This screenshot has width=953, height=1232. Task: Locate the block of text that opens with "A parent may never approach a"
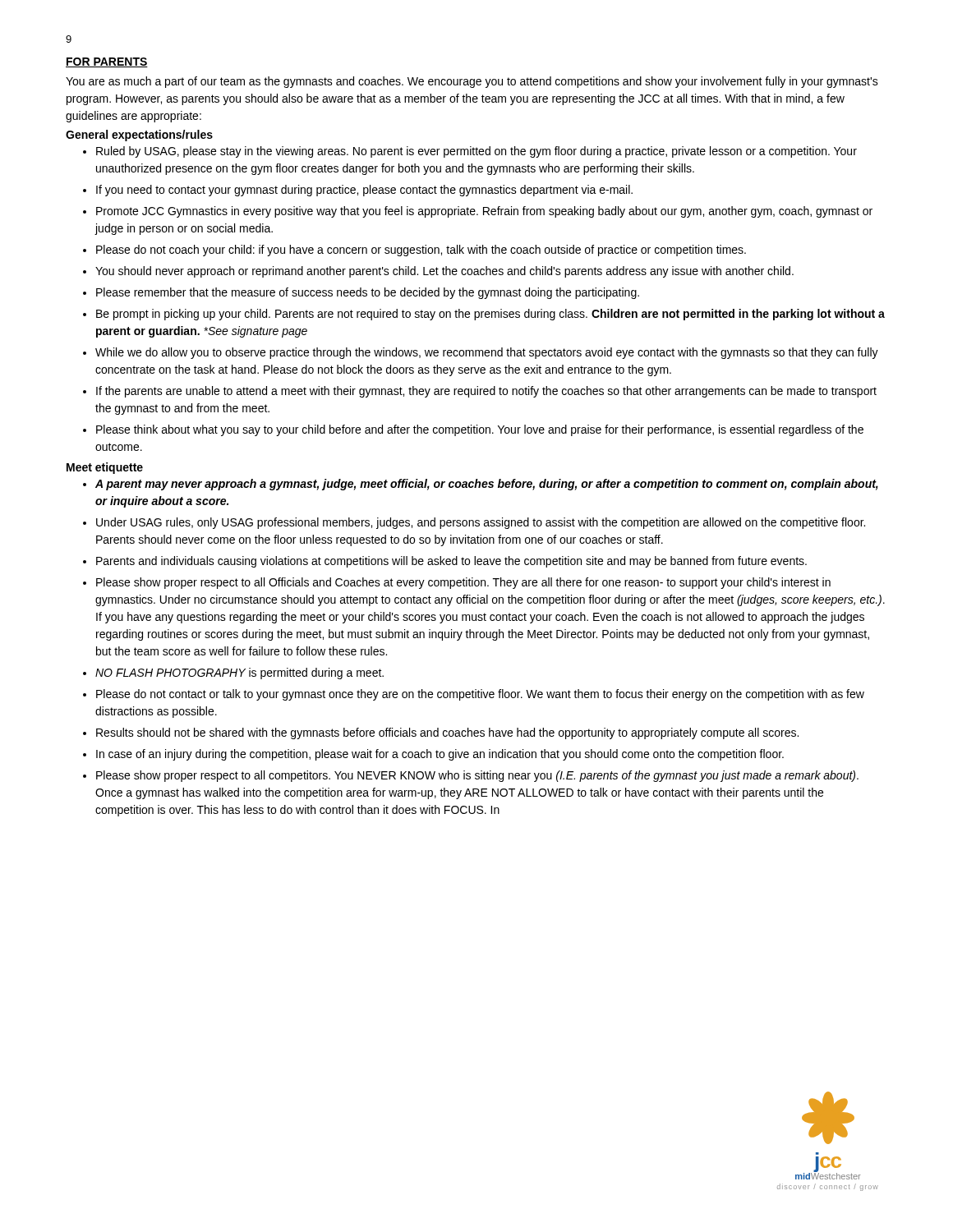[x=487, y=492]
